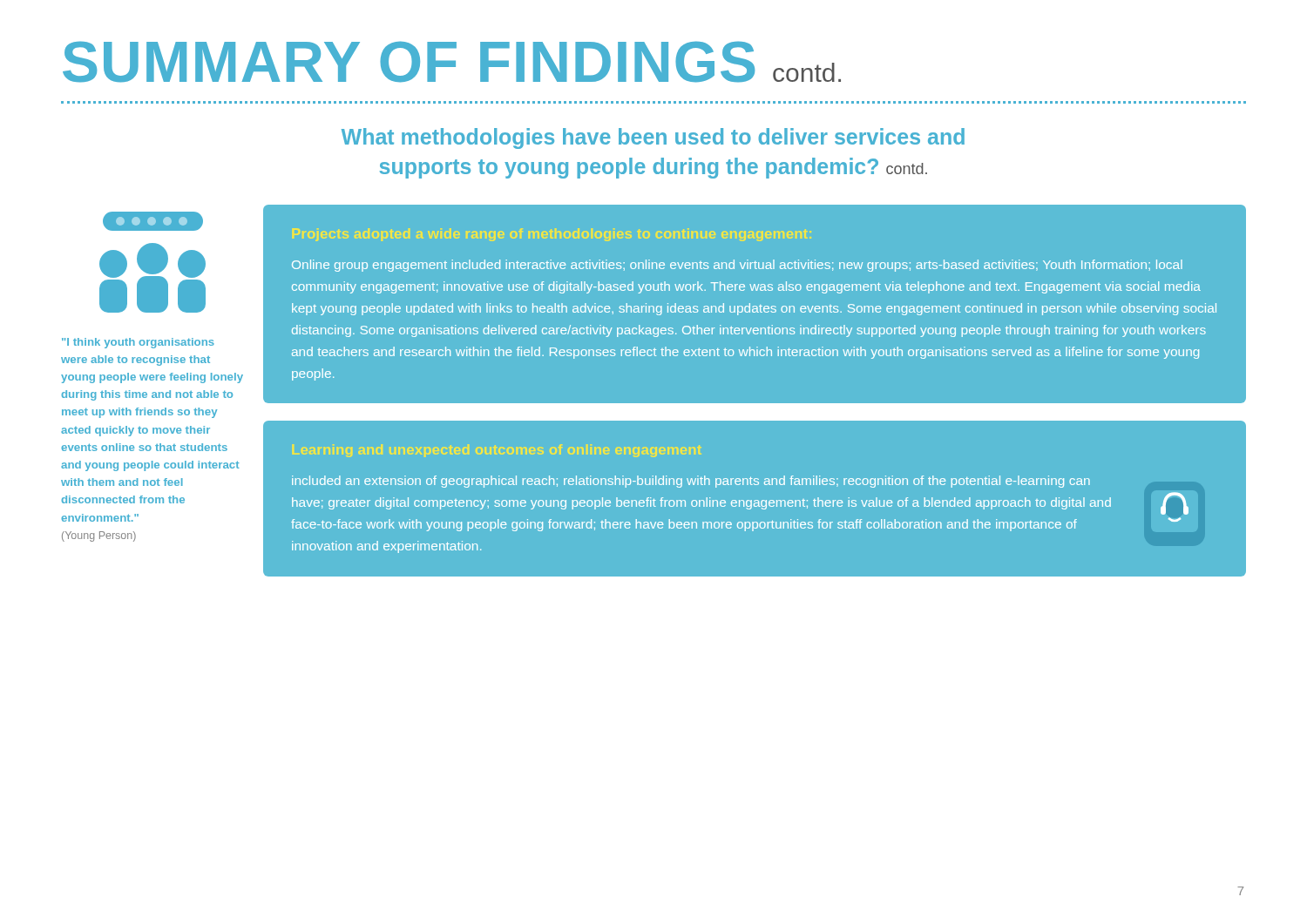Find the section header containing "What methodologies have been used to deliver services"
This screenshot has height=924, width=1307.
(x=654, y=151)
